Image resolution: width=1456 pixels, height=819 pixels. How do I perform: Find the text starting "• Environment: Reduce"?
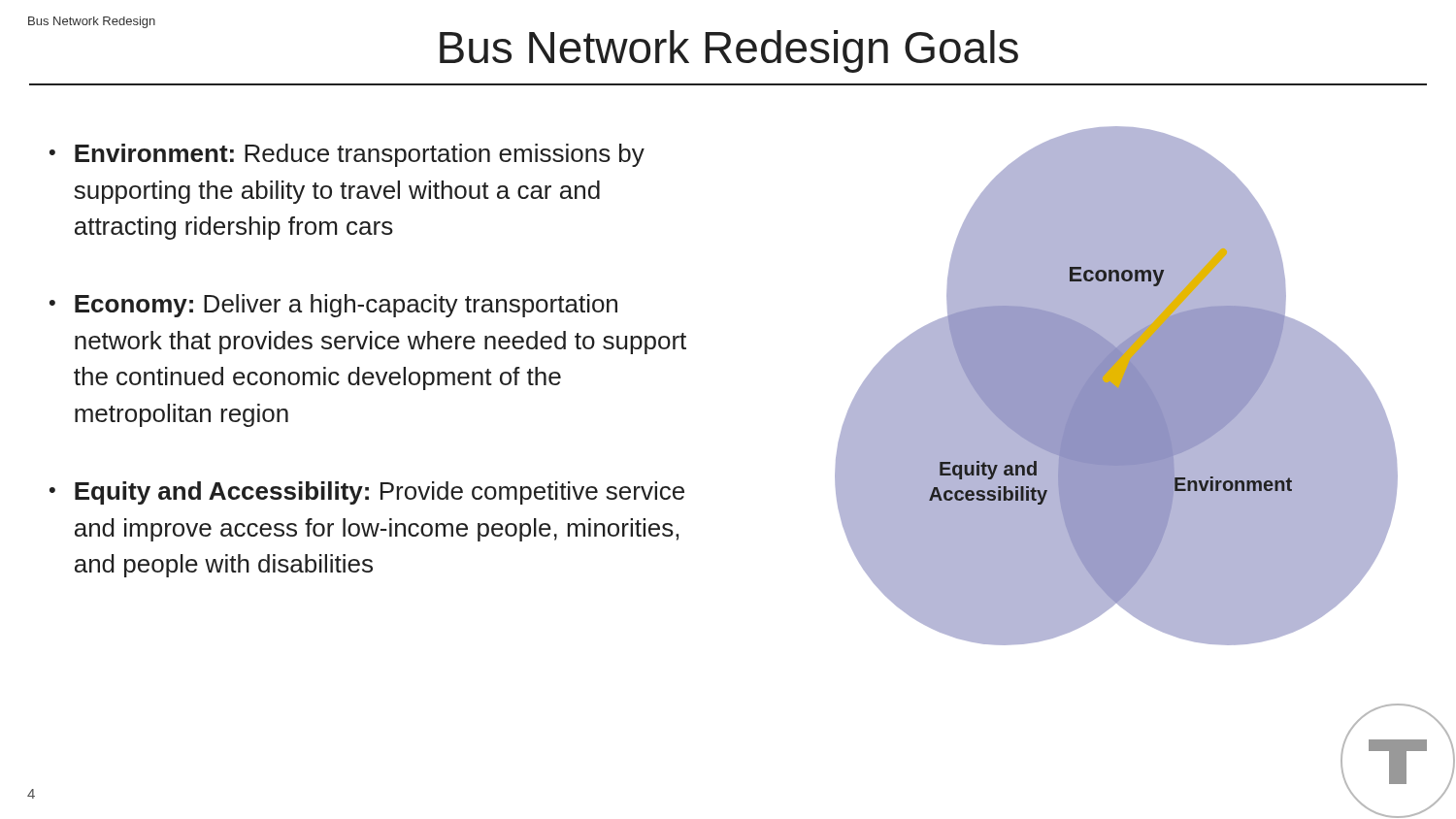point(369,191)
